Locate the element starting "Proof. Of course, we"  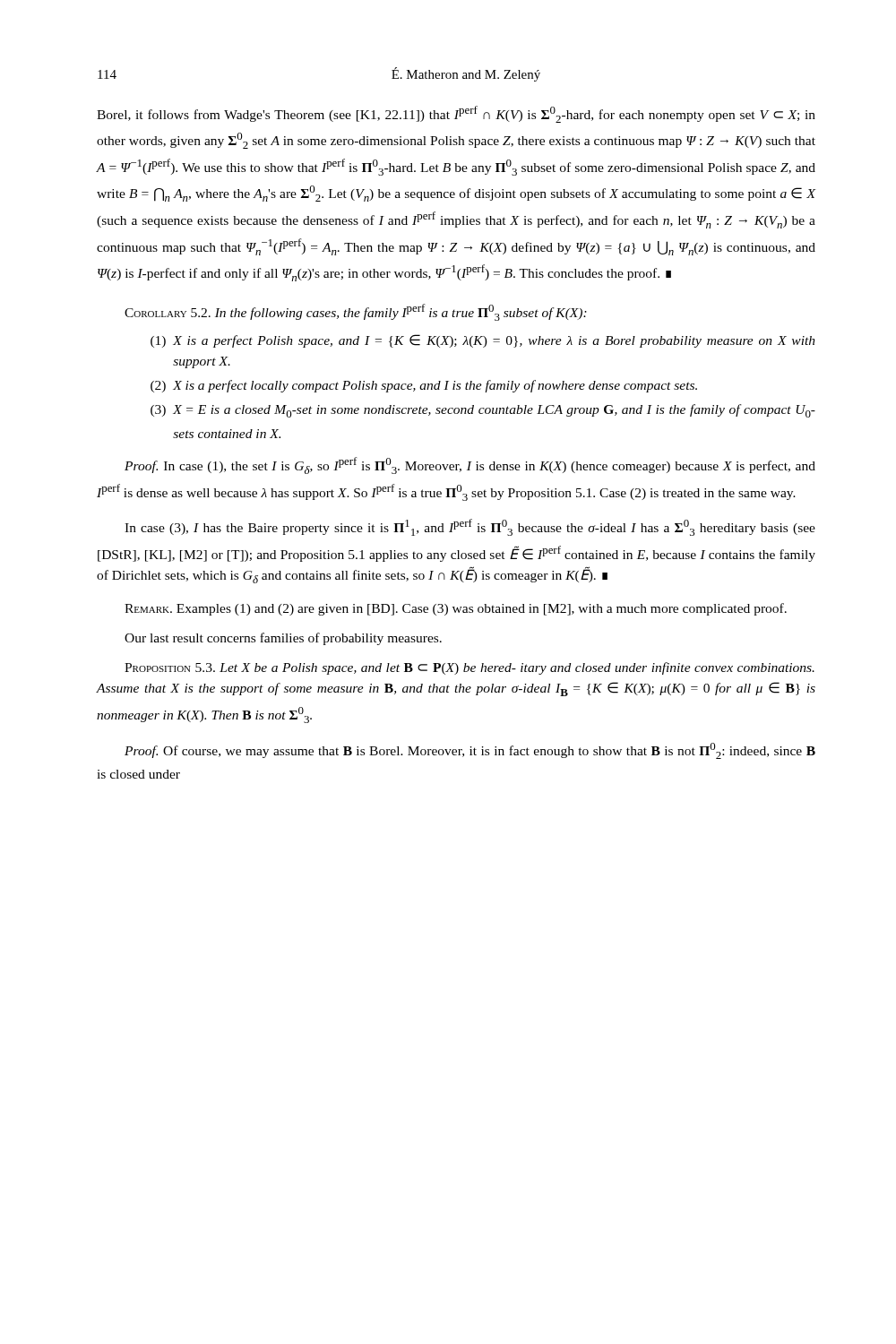pyautogui.click(x=456, y=761)
